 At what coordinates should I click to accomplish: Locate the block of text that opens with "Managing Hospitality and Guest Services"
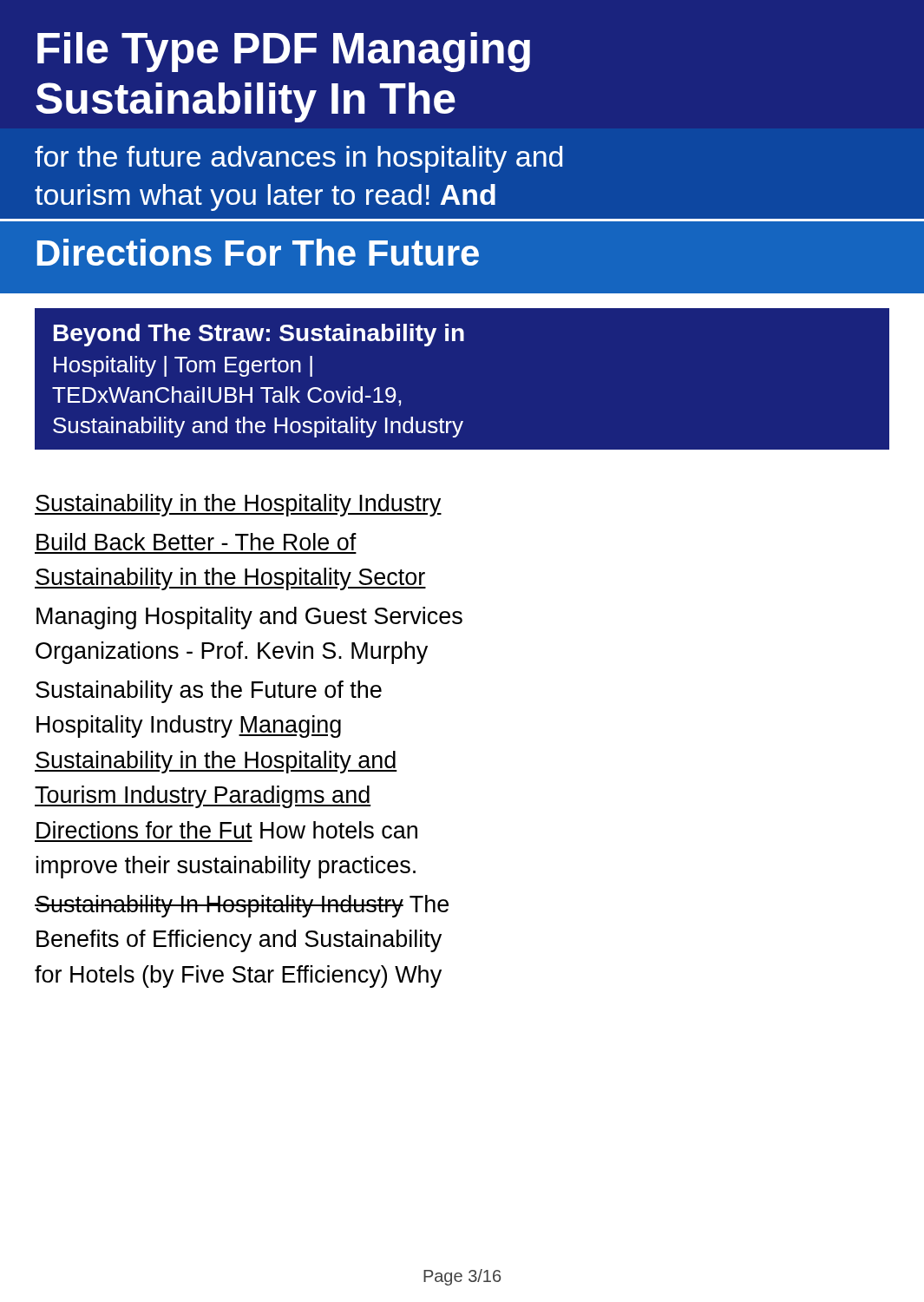[x=249, y=633]
